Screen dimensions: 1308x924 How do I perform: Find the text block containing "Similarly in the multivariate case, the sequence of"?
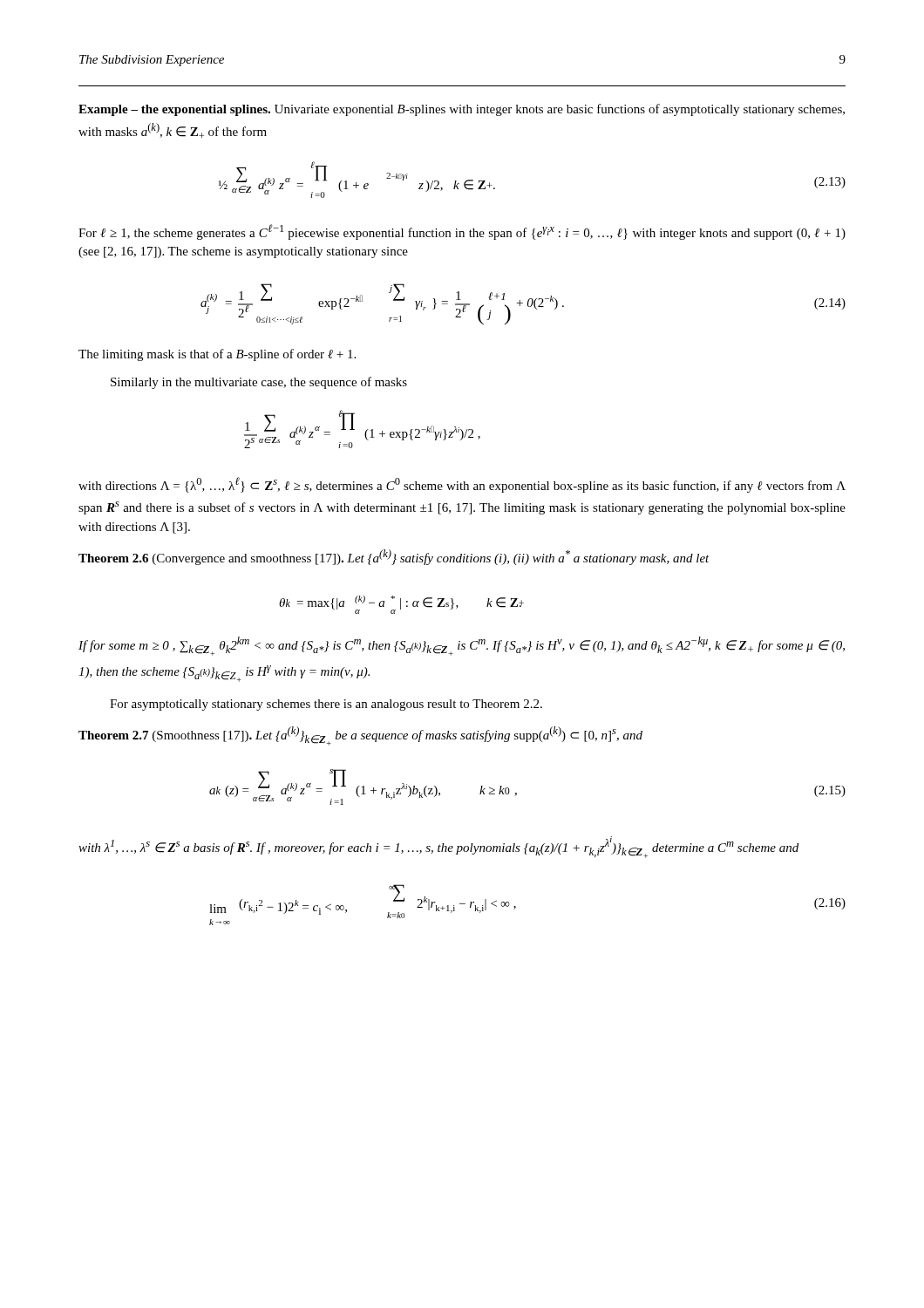pos(259,383)
